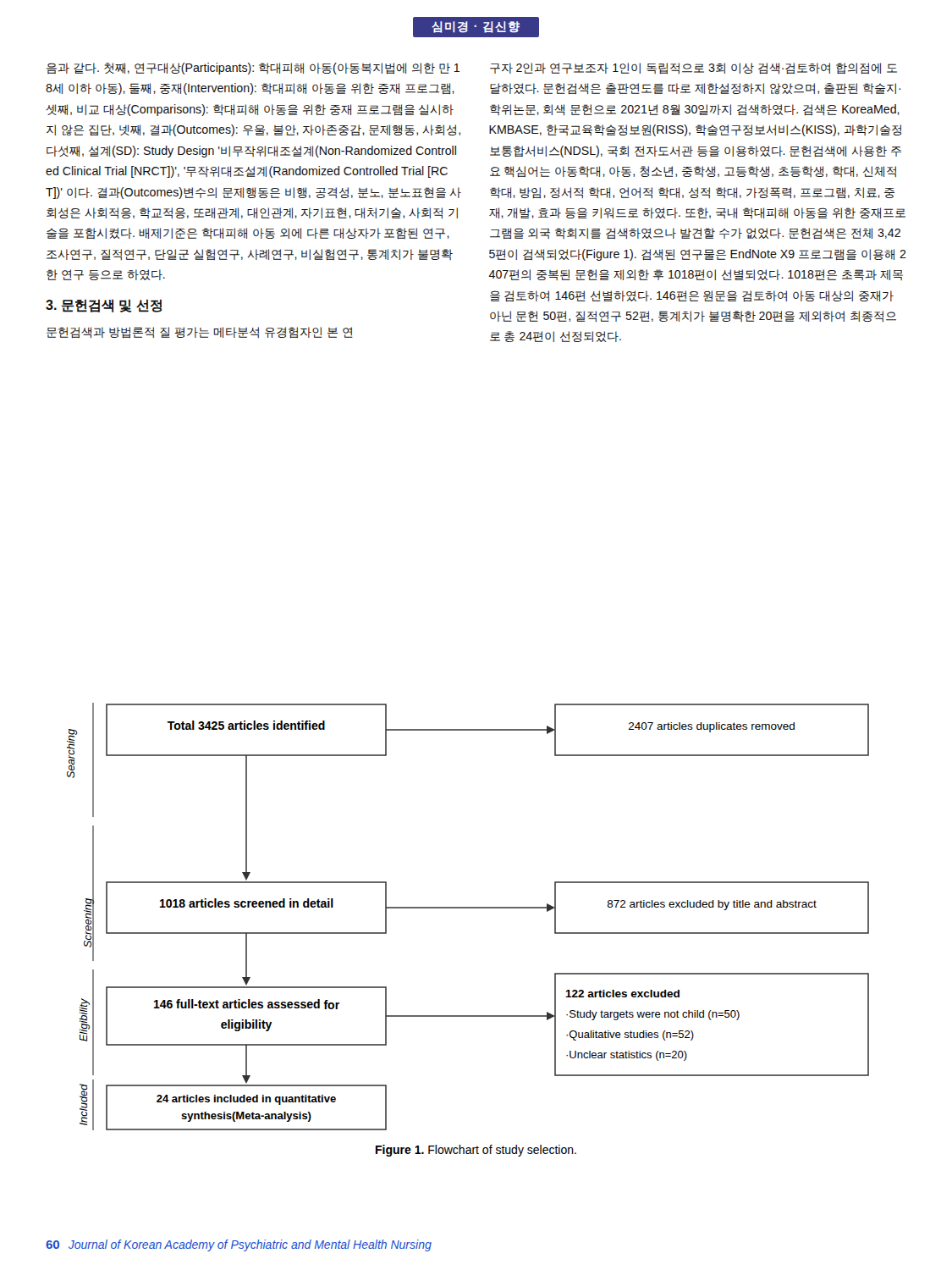Locate the element starting "구자 2인과 연구보조자 1인이 독립적으로 3회"

pyautogui.click(x=697, y=202)
